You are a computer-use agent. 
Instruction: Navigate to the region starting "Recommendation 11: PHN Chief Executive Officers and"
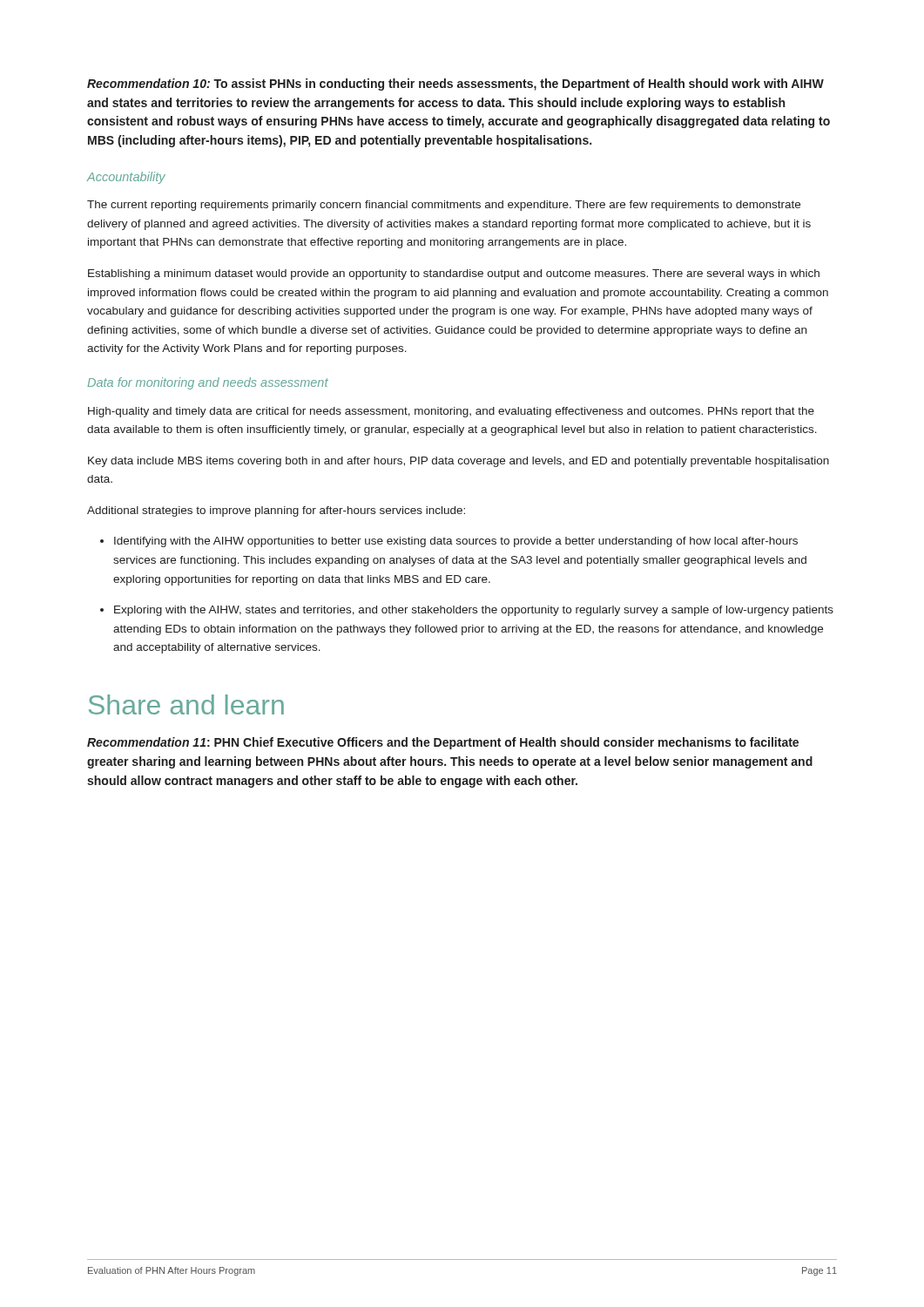(x=462, y=762)
